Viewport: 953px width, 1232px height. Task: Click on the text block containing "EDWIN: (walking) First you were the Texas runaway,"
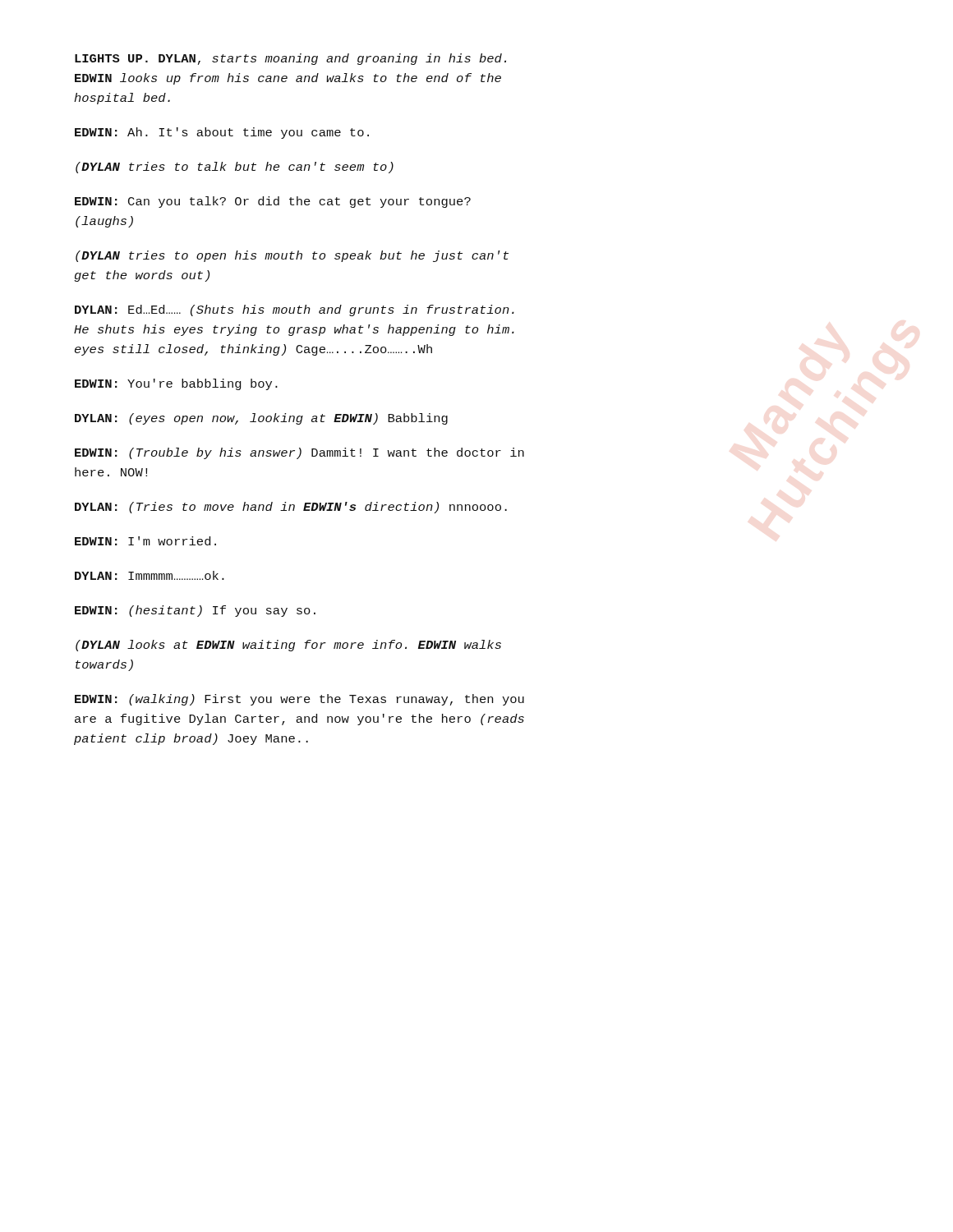pyautogui.click(x=299, y=720)
